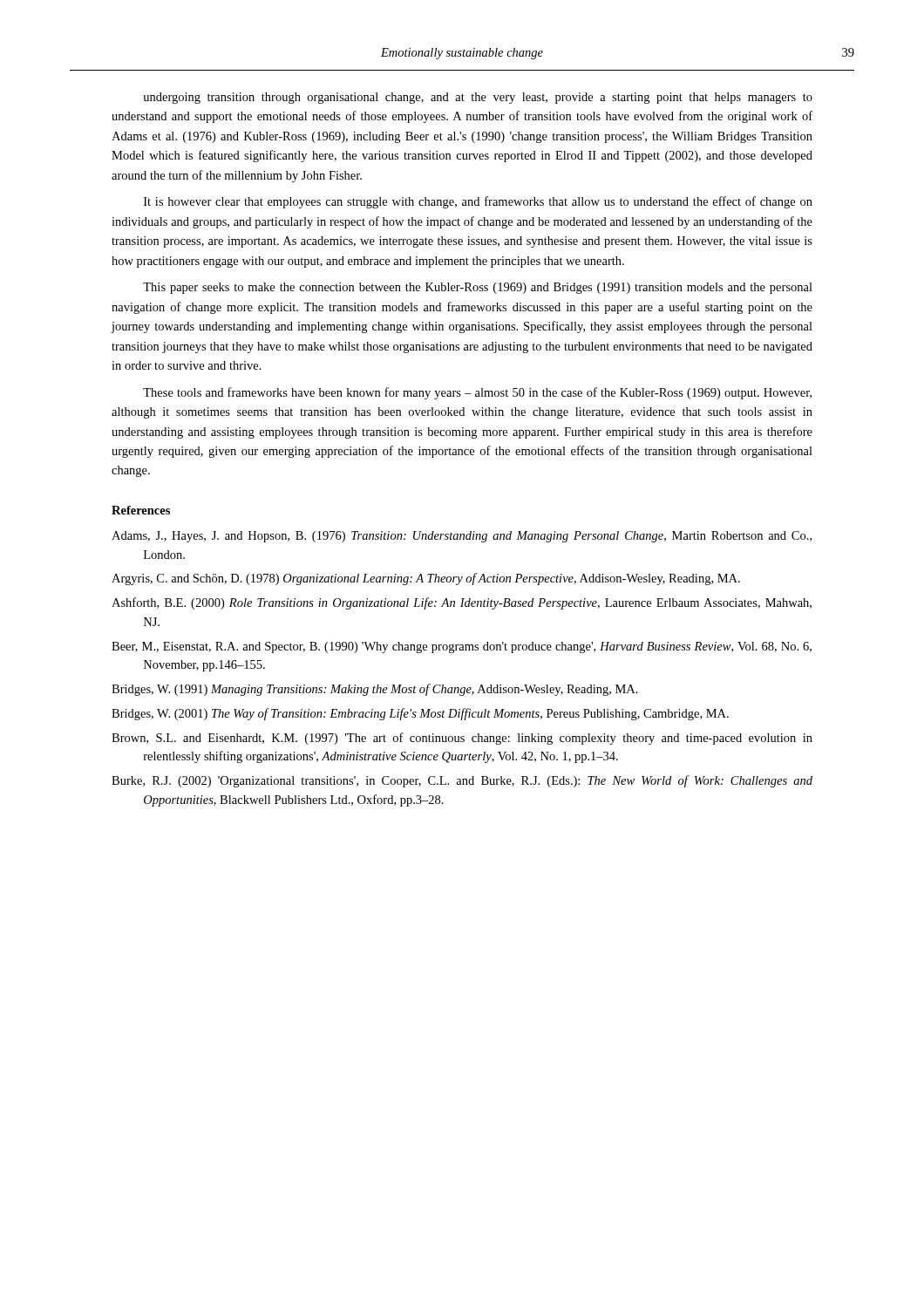This screenshot has width=924, height=1308.
Task: Navigate to the passage starting "Adams, J., Hayes, J. and Hopson,"
Action: point(462,545)
